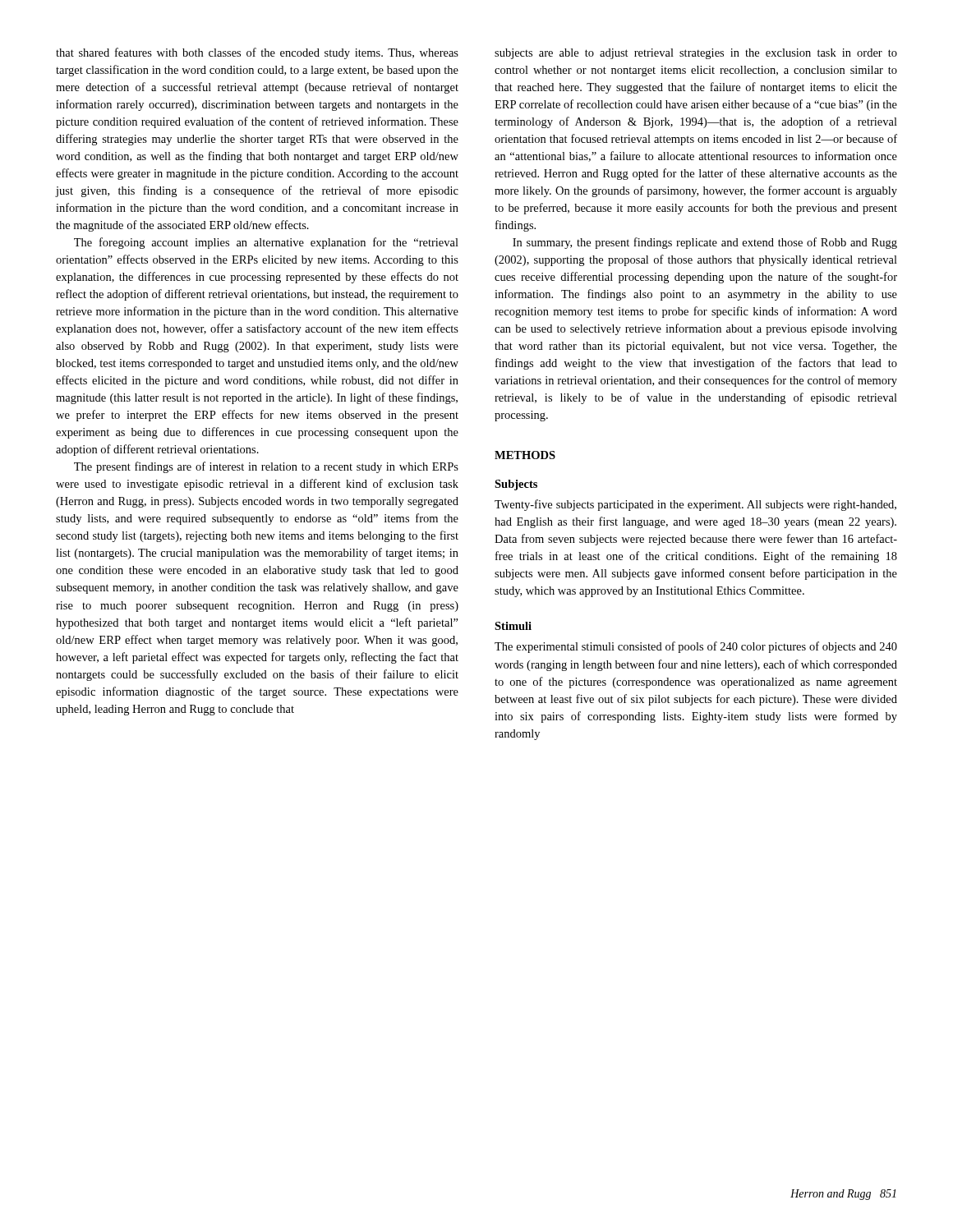Select the text block that reads "subjects are able"
This screenshot has height=1232, width=953.
pyautogui.click(x=696, y=139)
